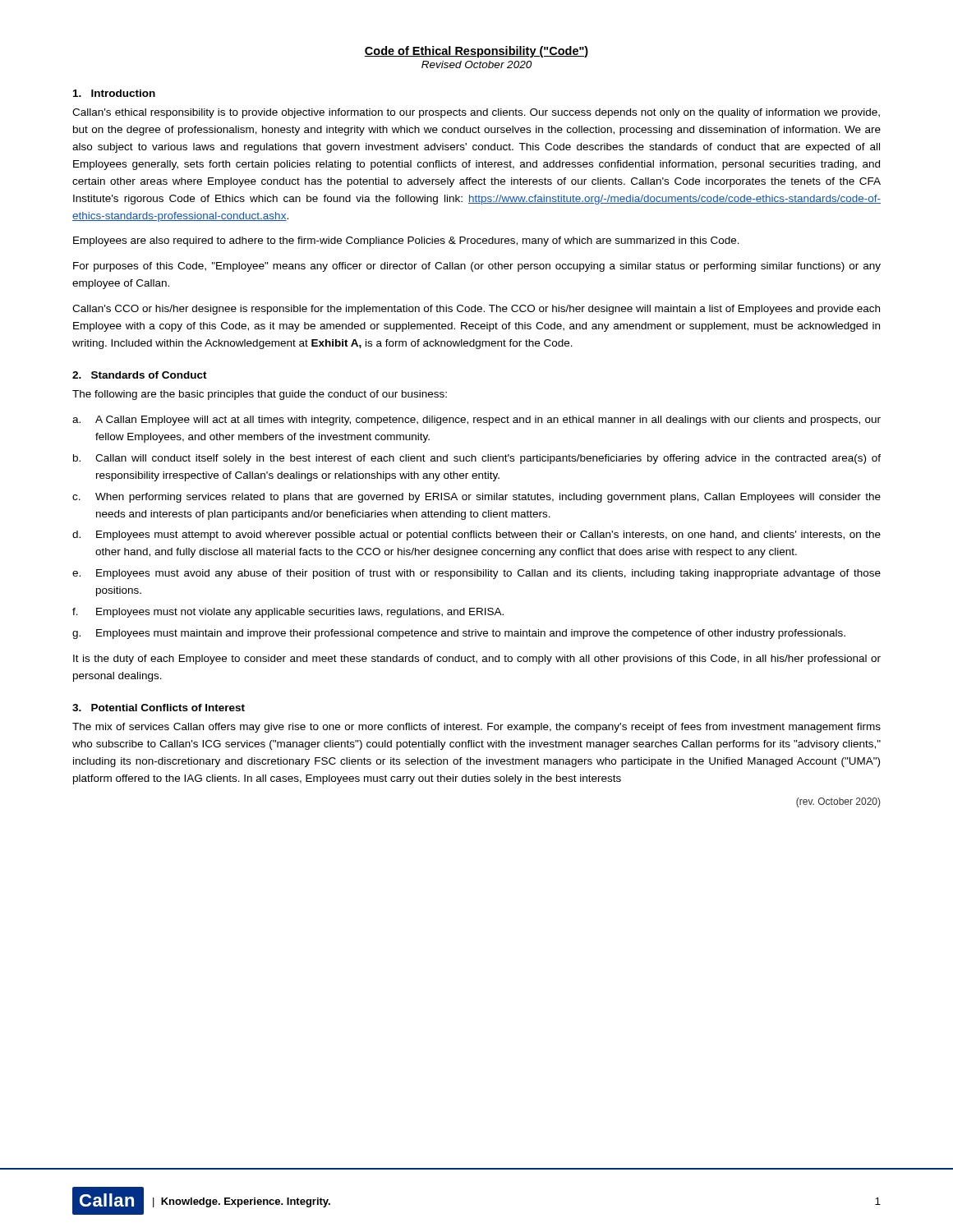953x1232 pixels.
Task: Locate the block of text that opens with "Callan's CCO or his/her designee is responsible for"
Action: click(x=476, y=326)
